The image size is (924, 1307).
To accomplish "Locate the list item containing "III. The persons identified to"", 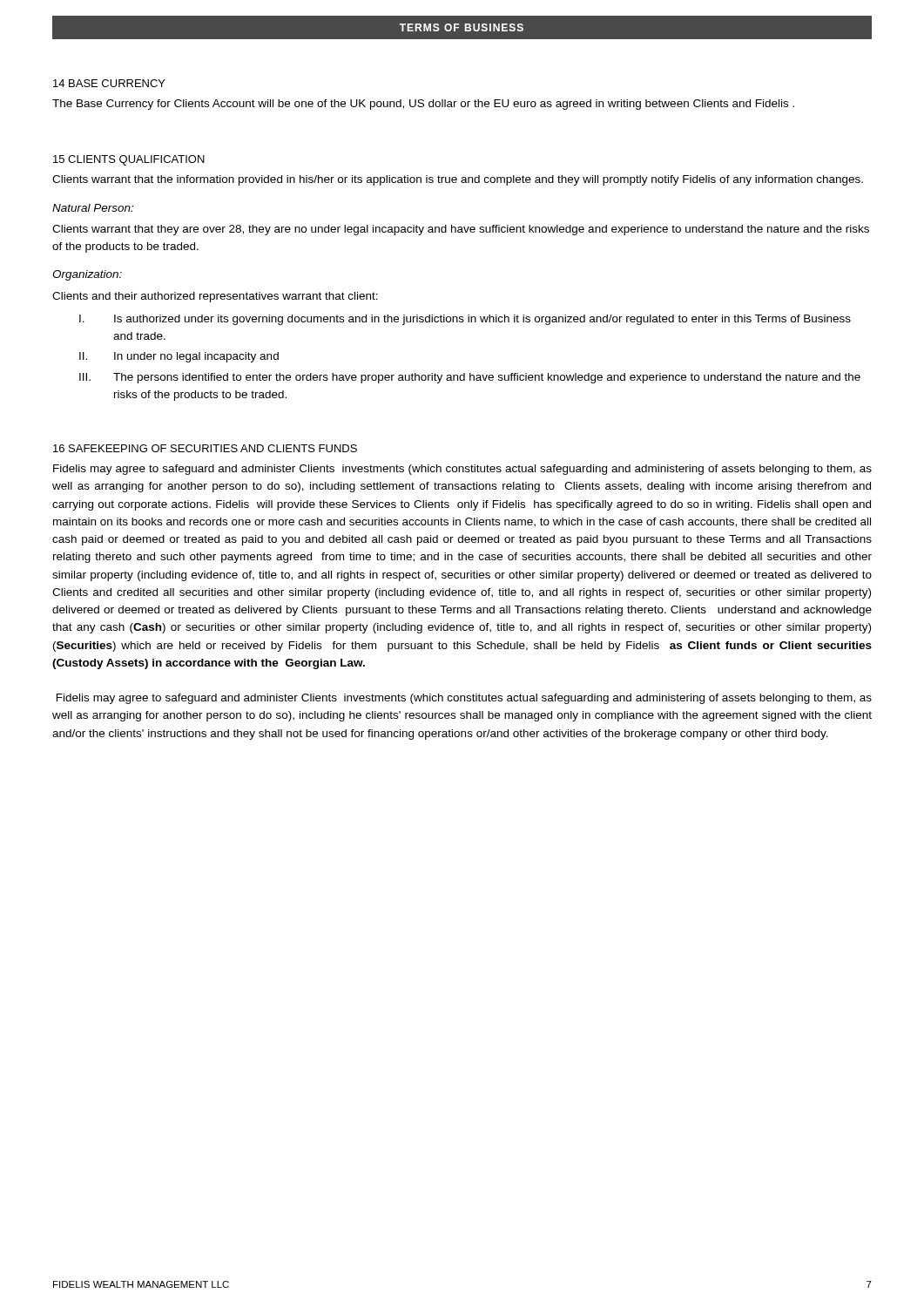I will (x=475, y=386).
